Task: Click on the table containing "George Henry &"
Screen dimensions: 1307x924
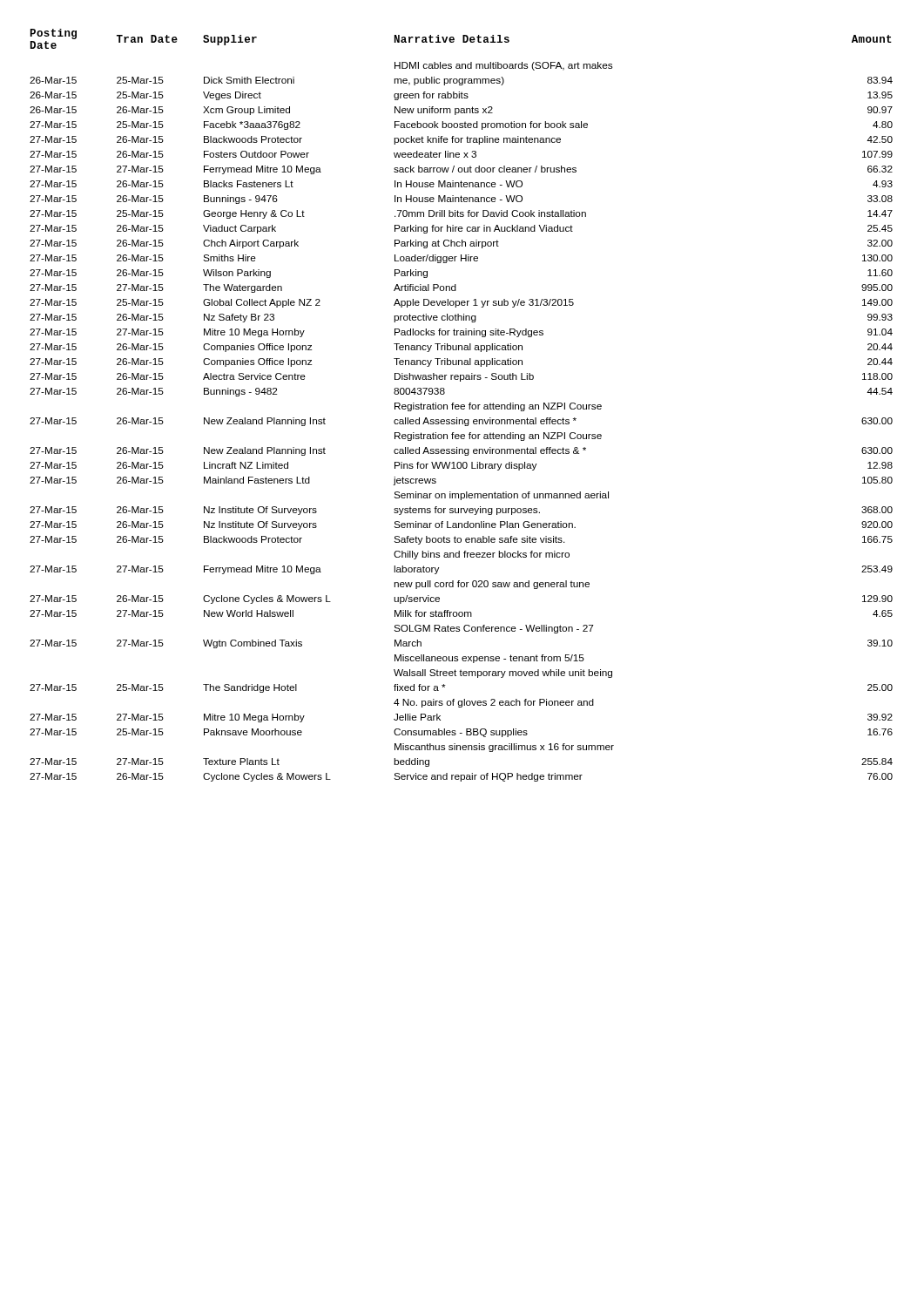Action: click(x=462, y=405)
